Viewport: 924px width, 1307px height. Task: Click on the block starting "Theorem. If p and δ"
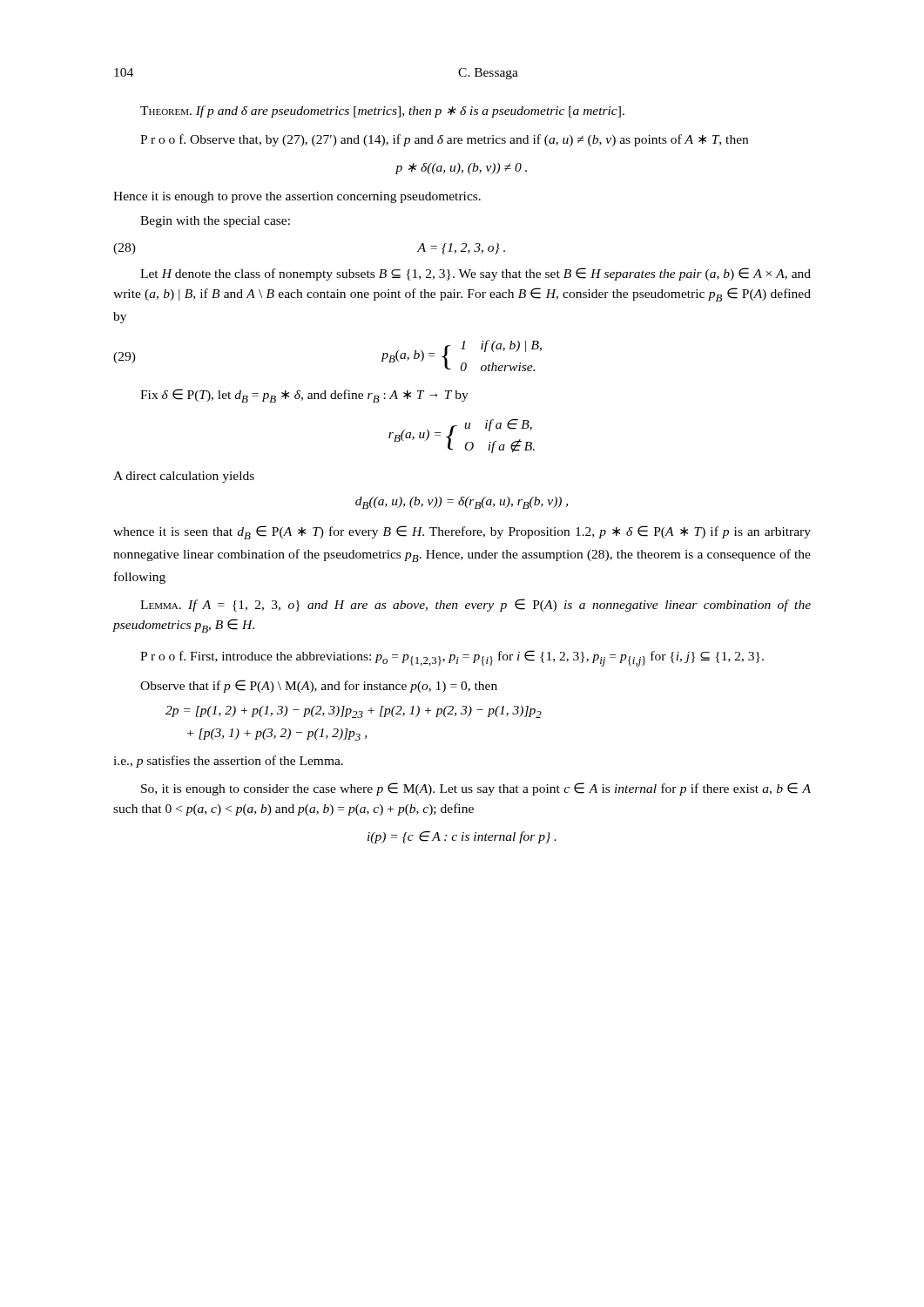tap(383, 111)
